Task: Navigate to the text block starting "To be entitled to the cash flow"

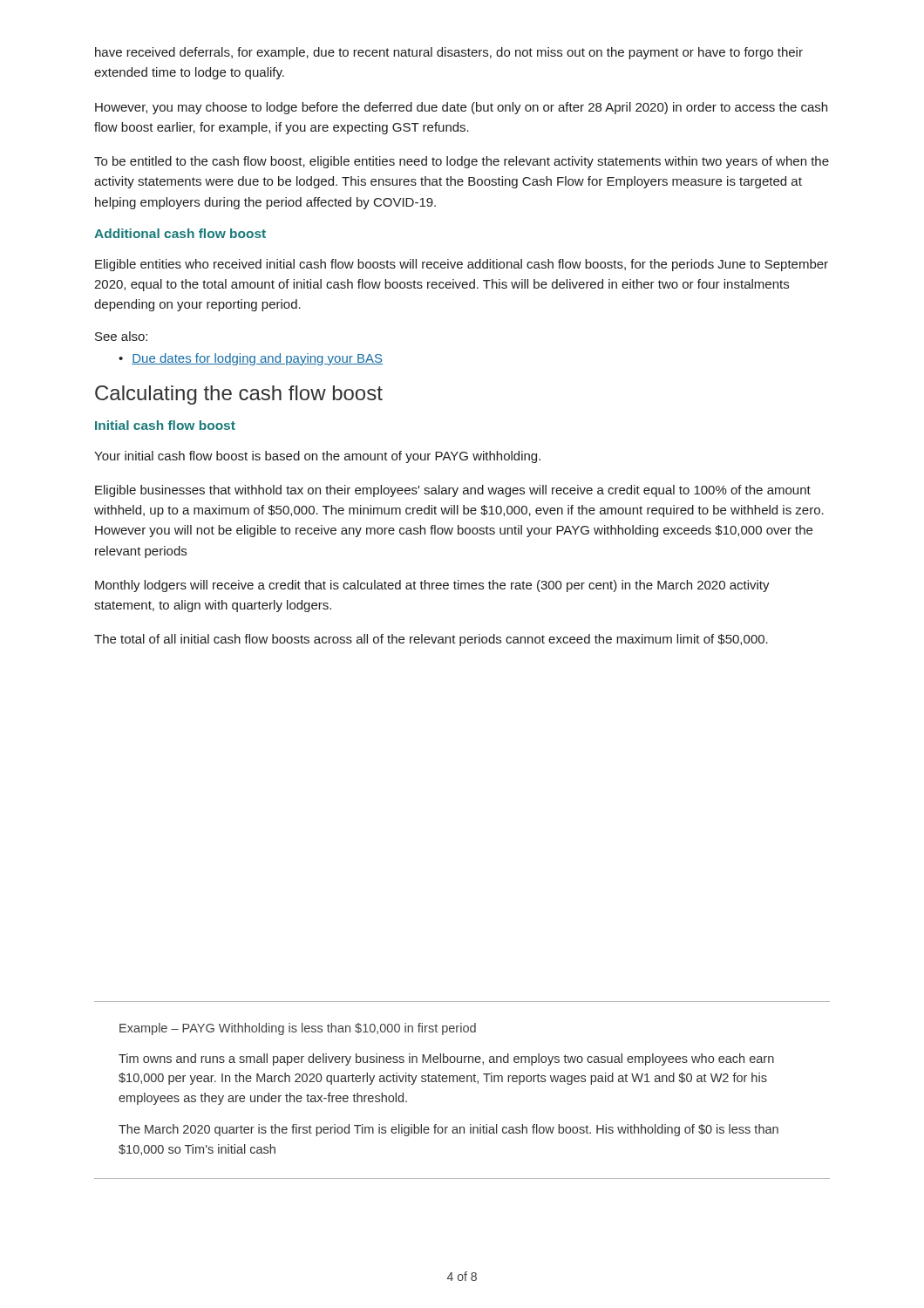Action: tap(462, 181)
